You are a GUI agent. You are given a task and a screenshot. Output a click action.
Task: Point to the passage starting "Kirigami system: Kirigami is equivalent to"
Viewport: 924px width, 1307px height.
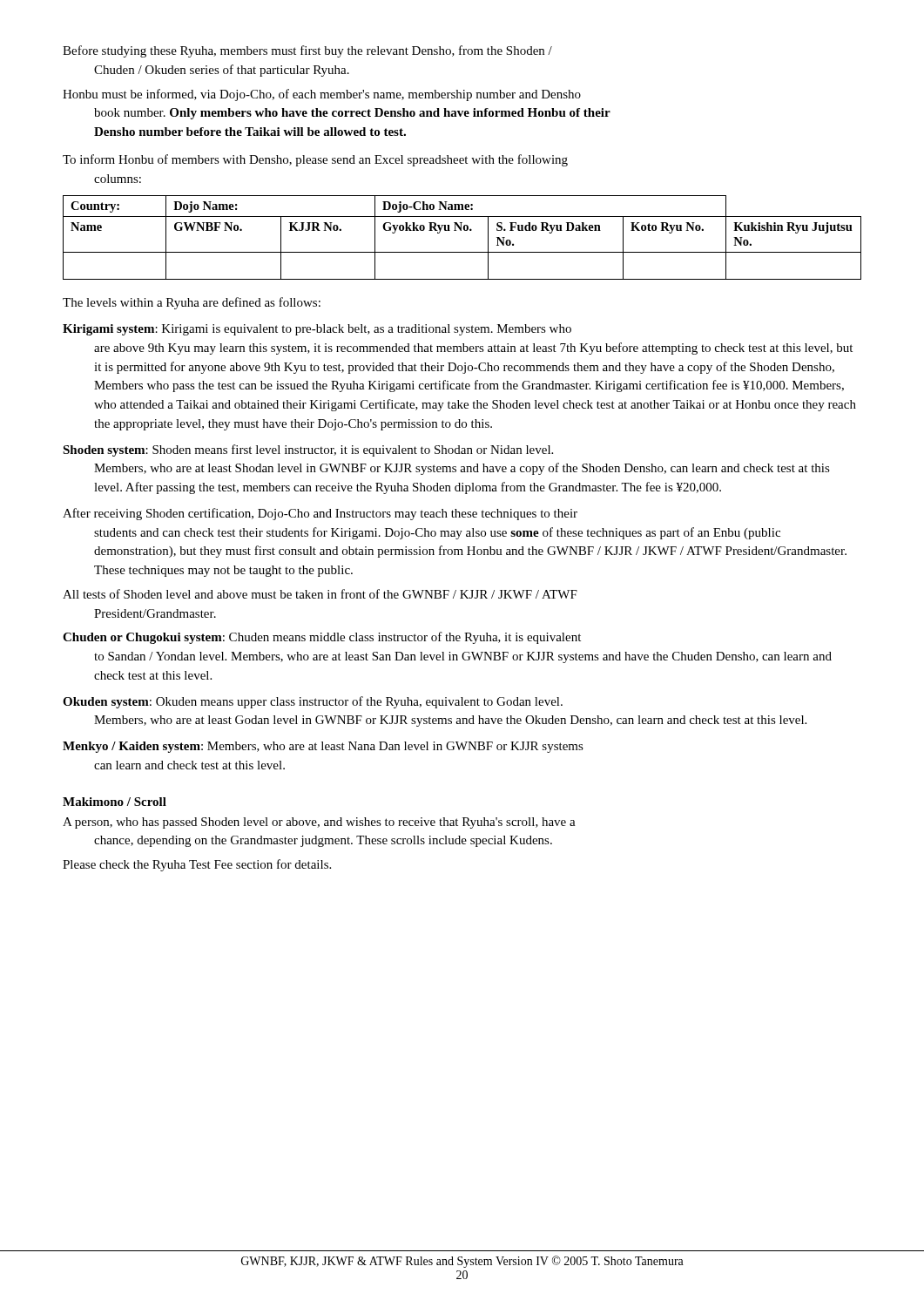462,378
